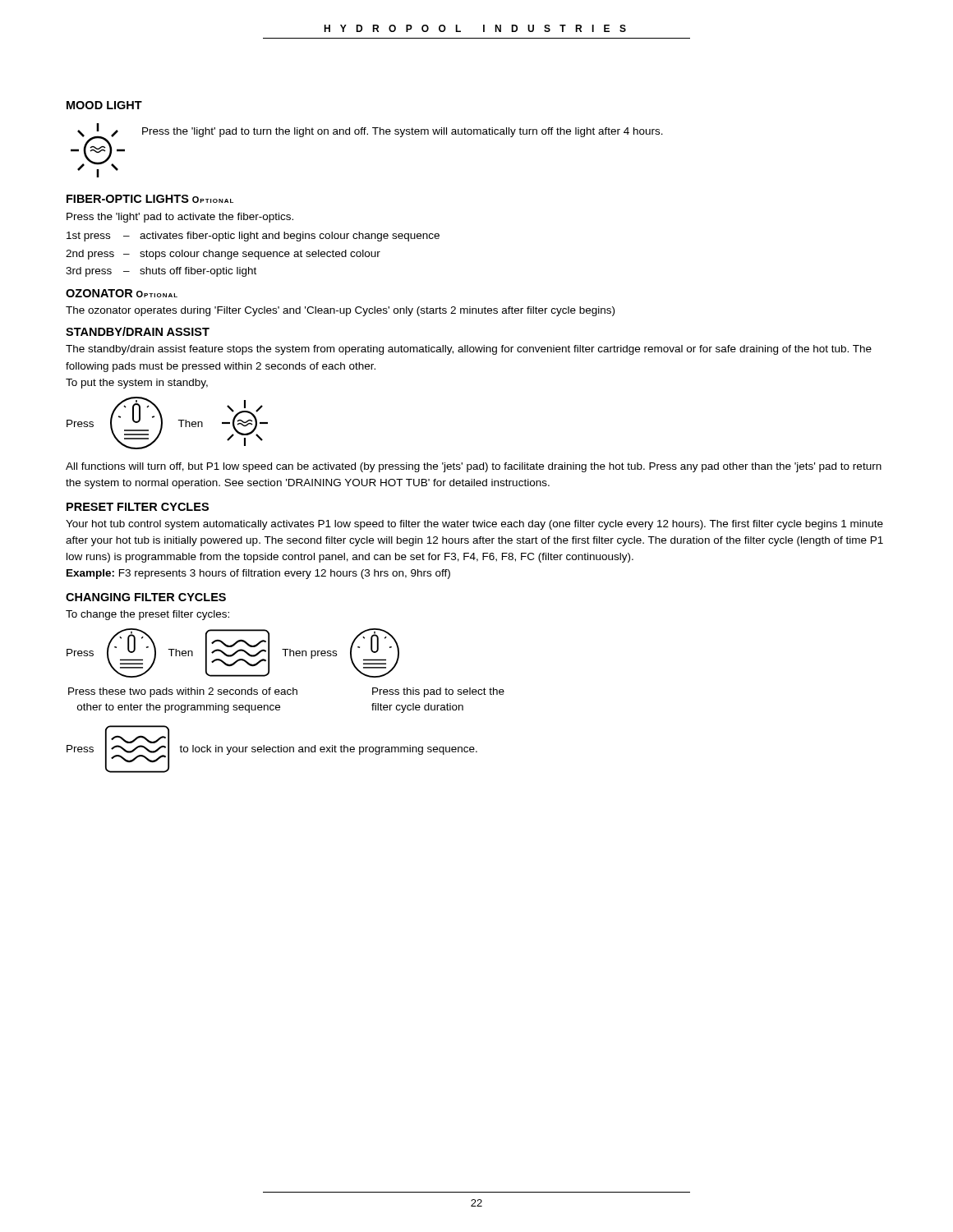Locate the text block that reads "Your hot tub"
953x1232 pixels.
pyautogui.click(x=475, y=548)
